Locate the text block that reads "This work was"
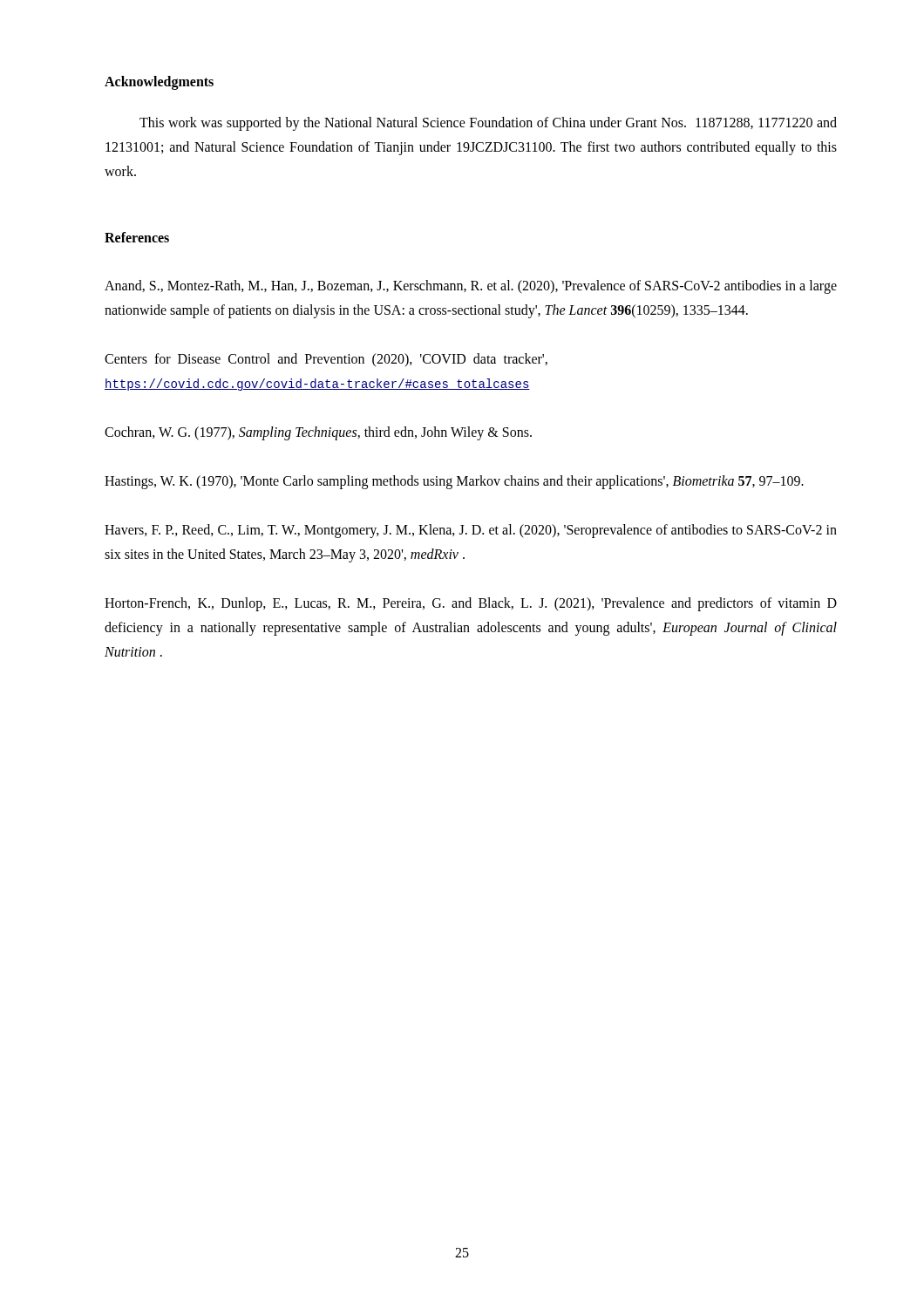 (471, 147)
